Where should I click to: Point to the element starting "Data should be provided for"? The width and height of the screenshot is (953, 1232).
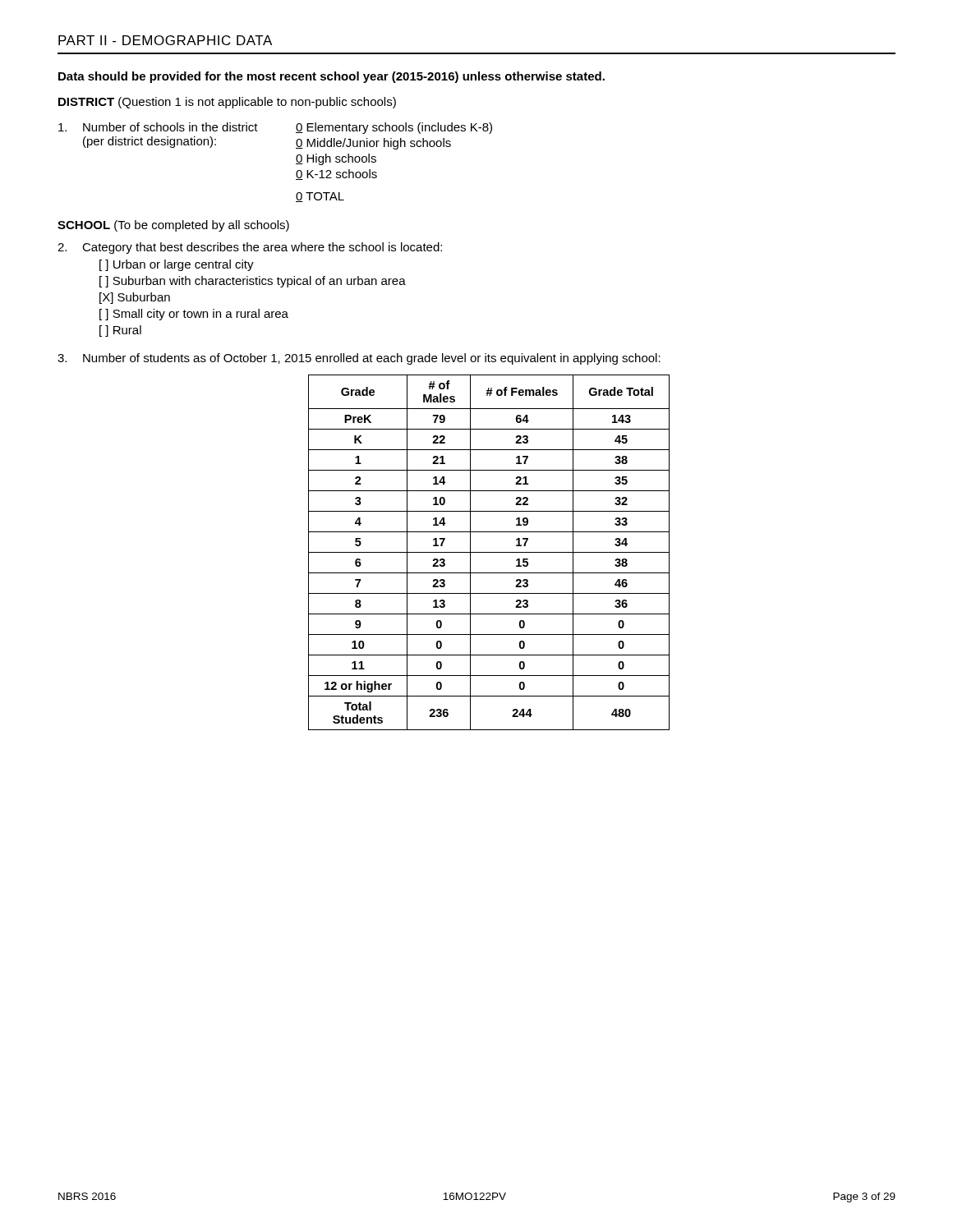tap(331, 76)
